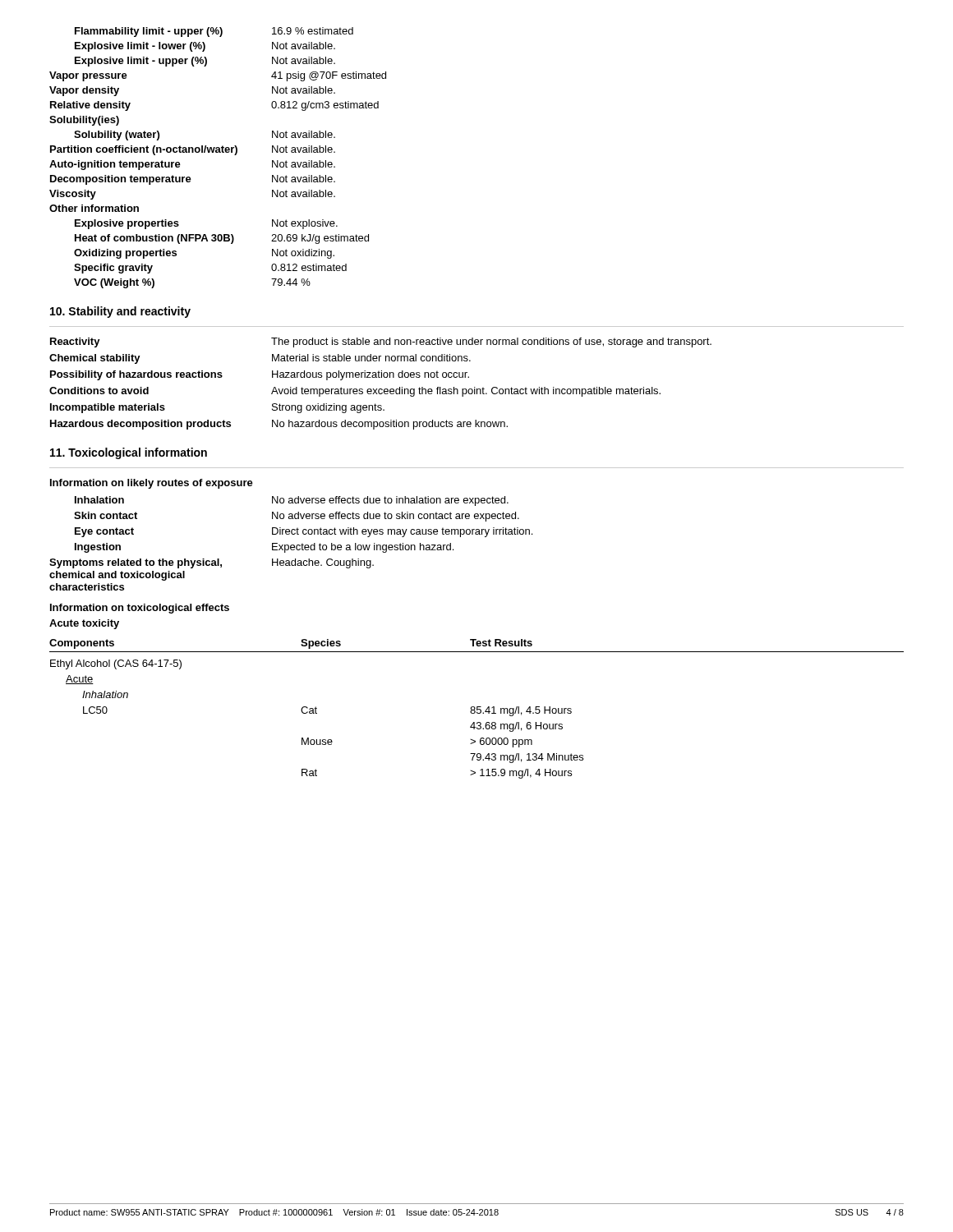
Task: Find "Information on toxicological effects" on this page
Action: [139, 607]
